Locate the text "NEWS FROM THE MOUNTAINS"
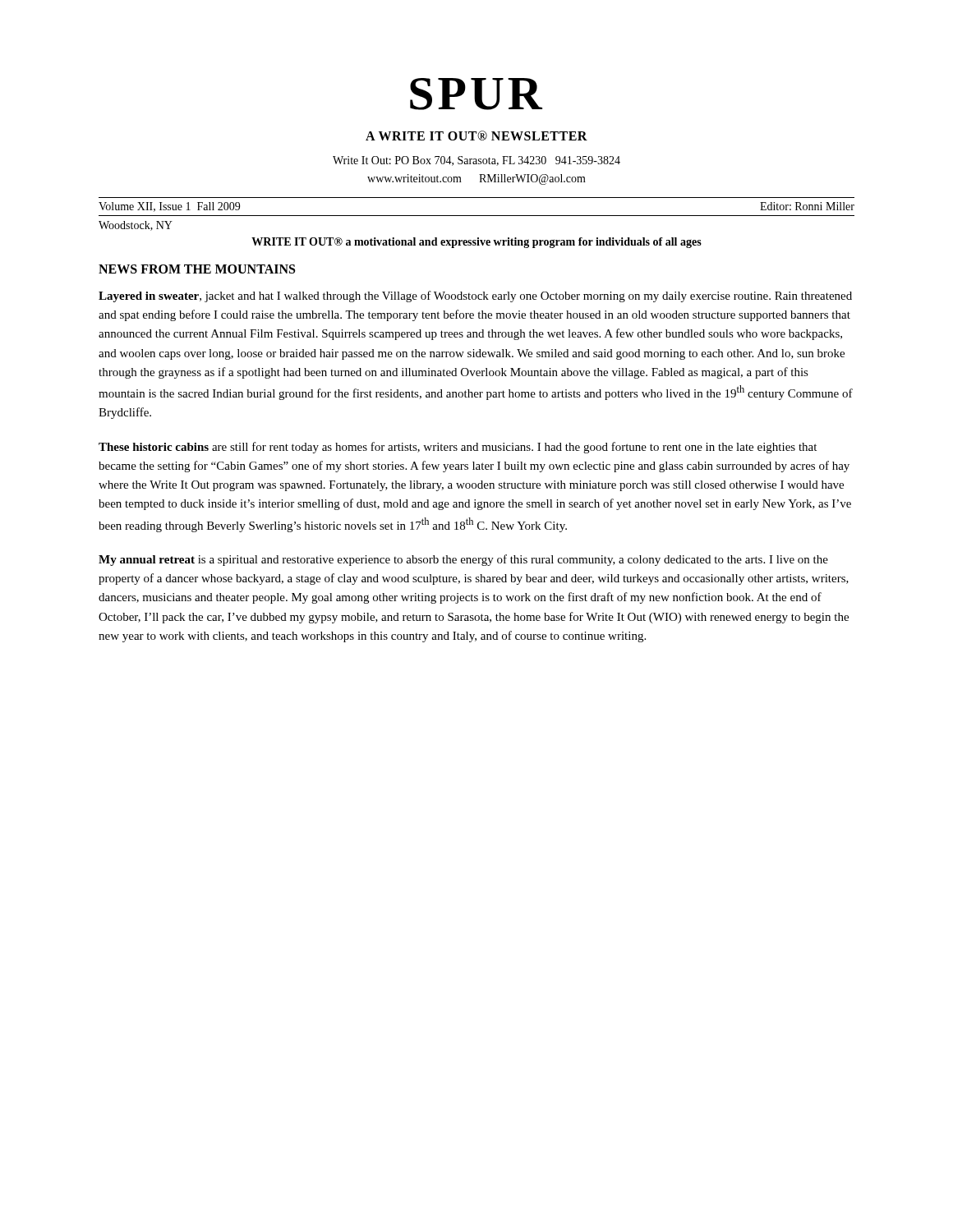953x1232 pixels. pyautogui.click(x=197, y=269)
